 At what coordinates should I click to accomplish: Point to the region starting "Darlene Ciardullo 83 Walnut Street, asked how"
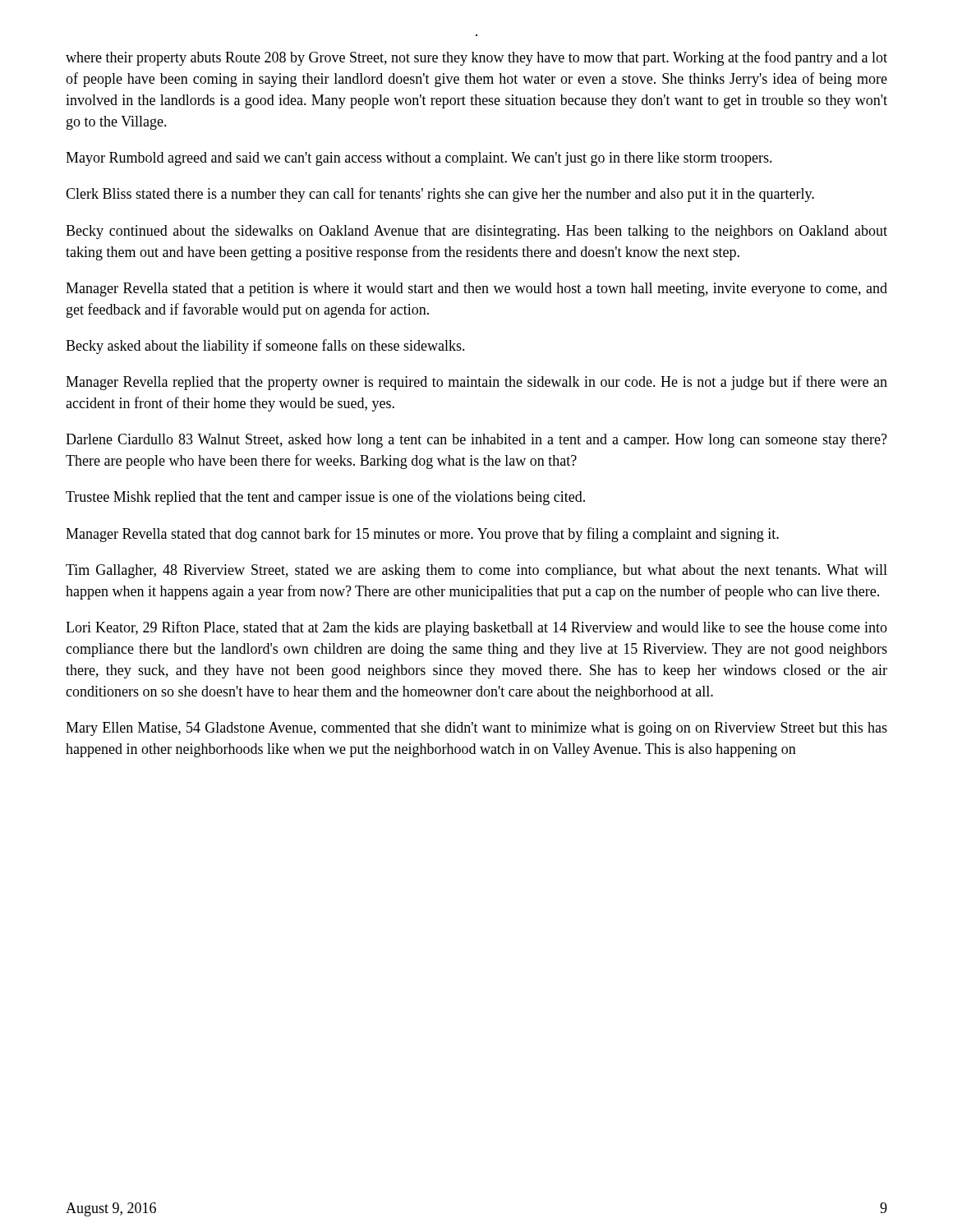click(x=476, y=450)
